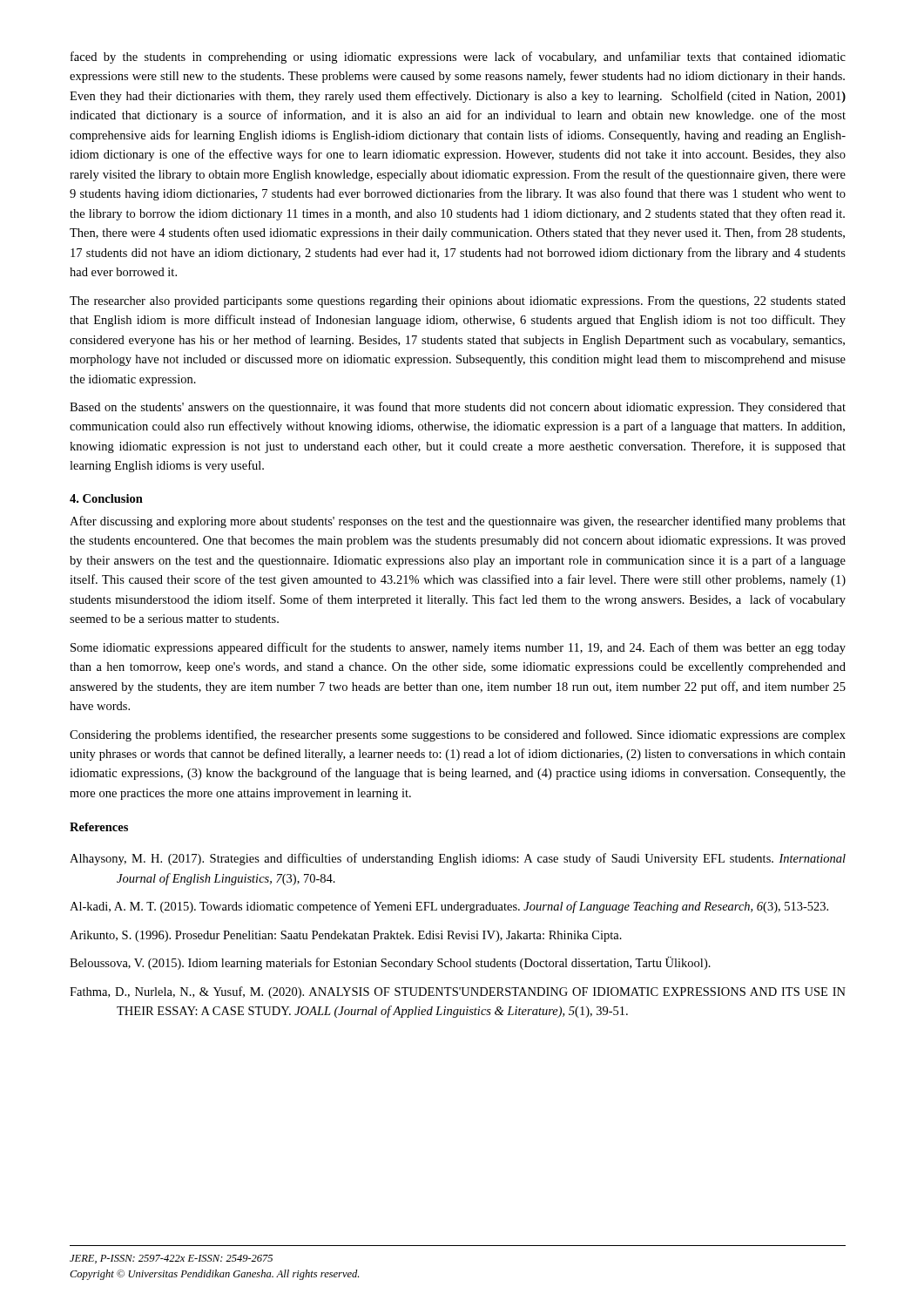Where is the passage that starts "Based on the students' answers on"?
Screen dimensions: 1307x924
click(458, 436)
